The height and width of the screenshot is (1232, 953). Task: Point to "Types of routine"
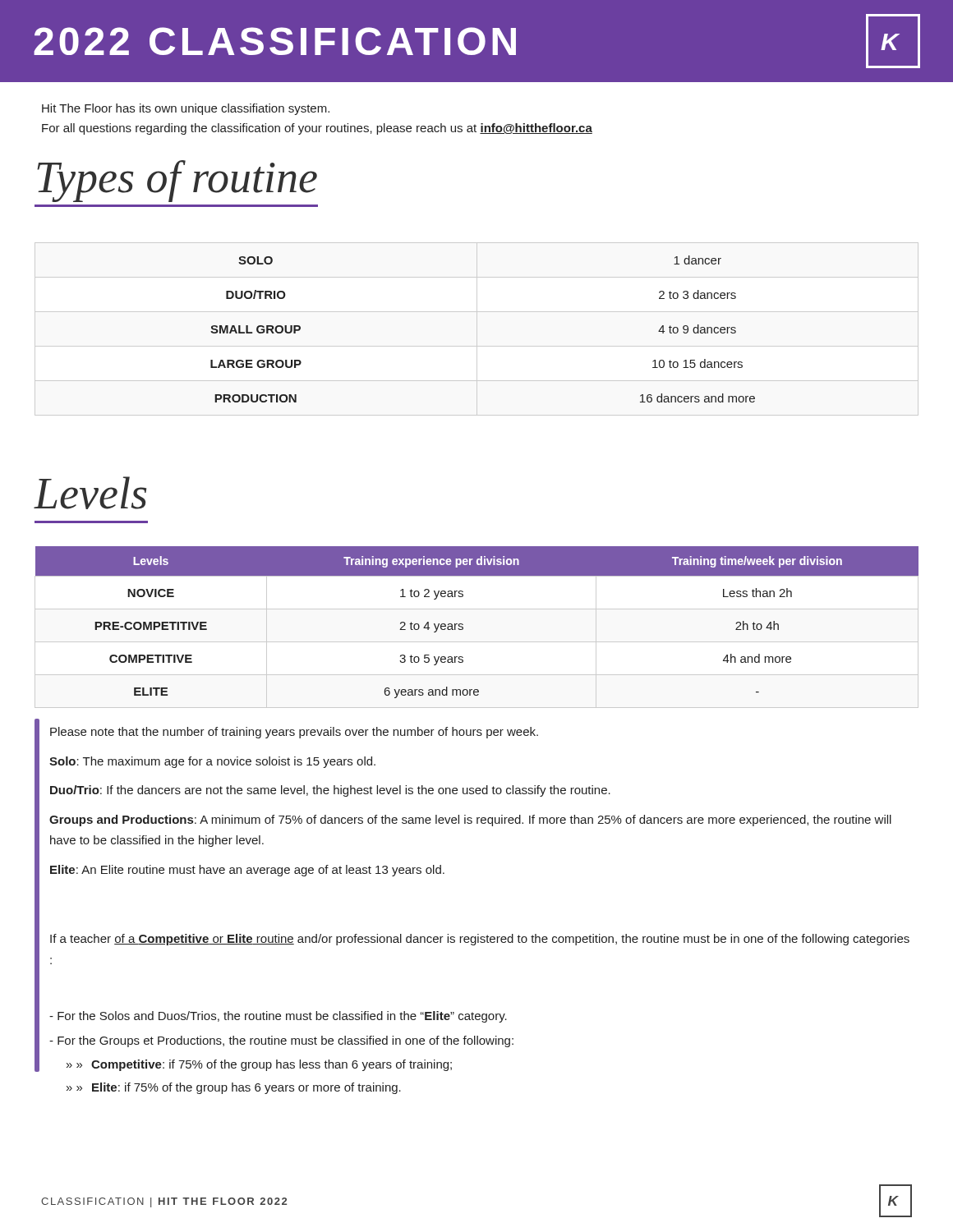point(176,179)
